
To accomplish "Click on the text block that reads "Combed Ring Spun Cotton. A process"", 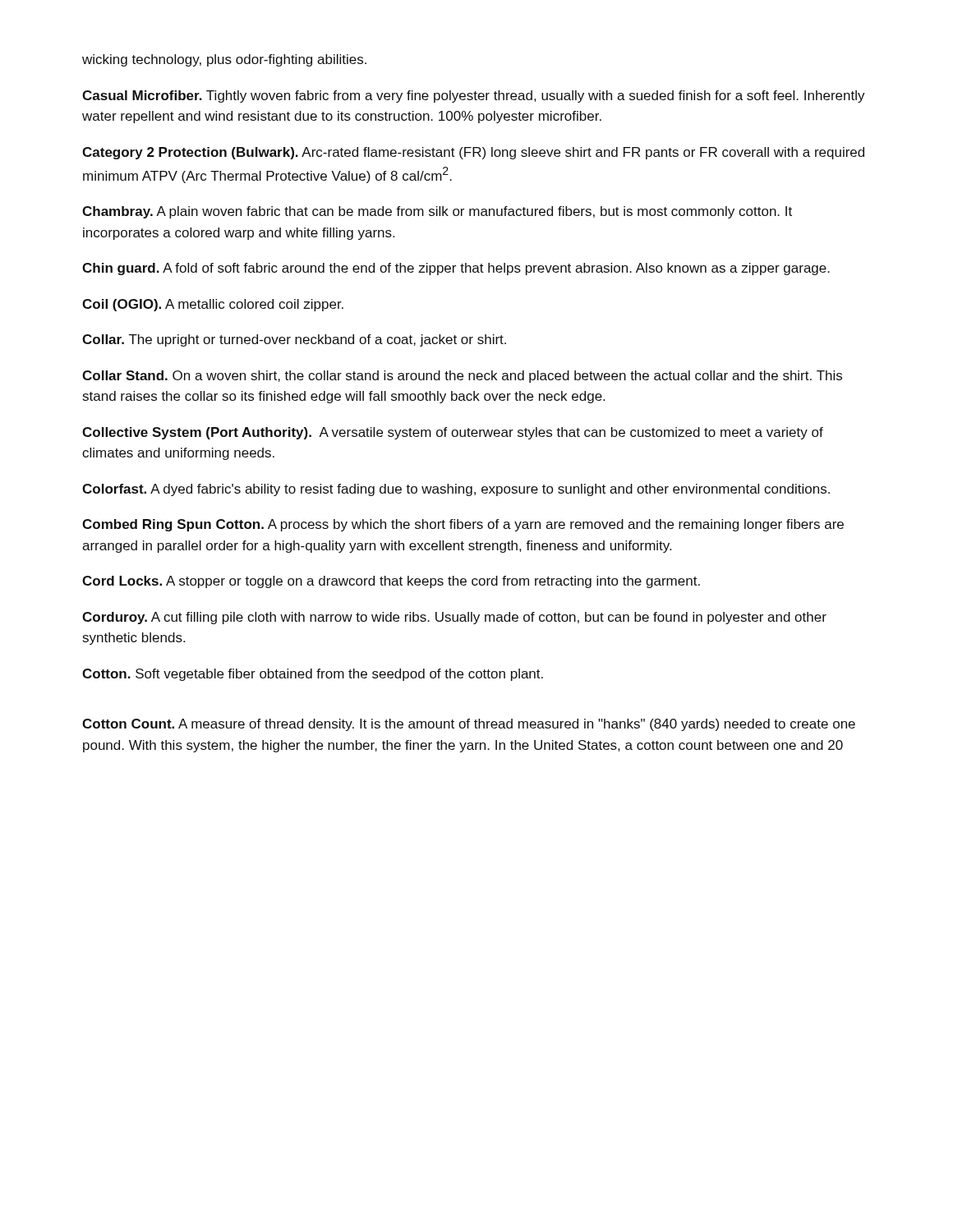I will click(476, 535).
